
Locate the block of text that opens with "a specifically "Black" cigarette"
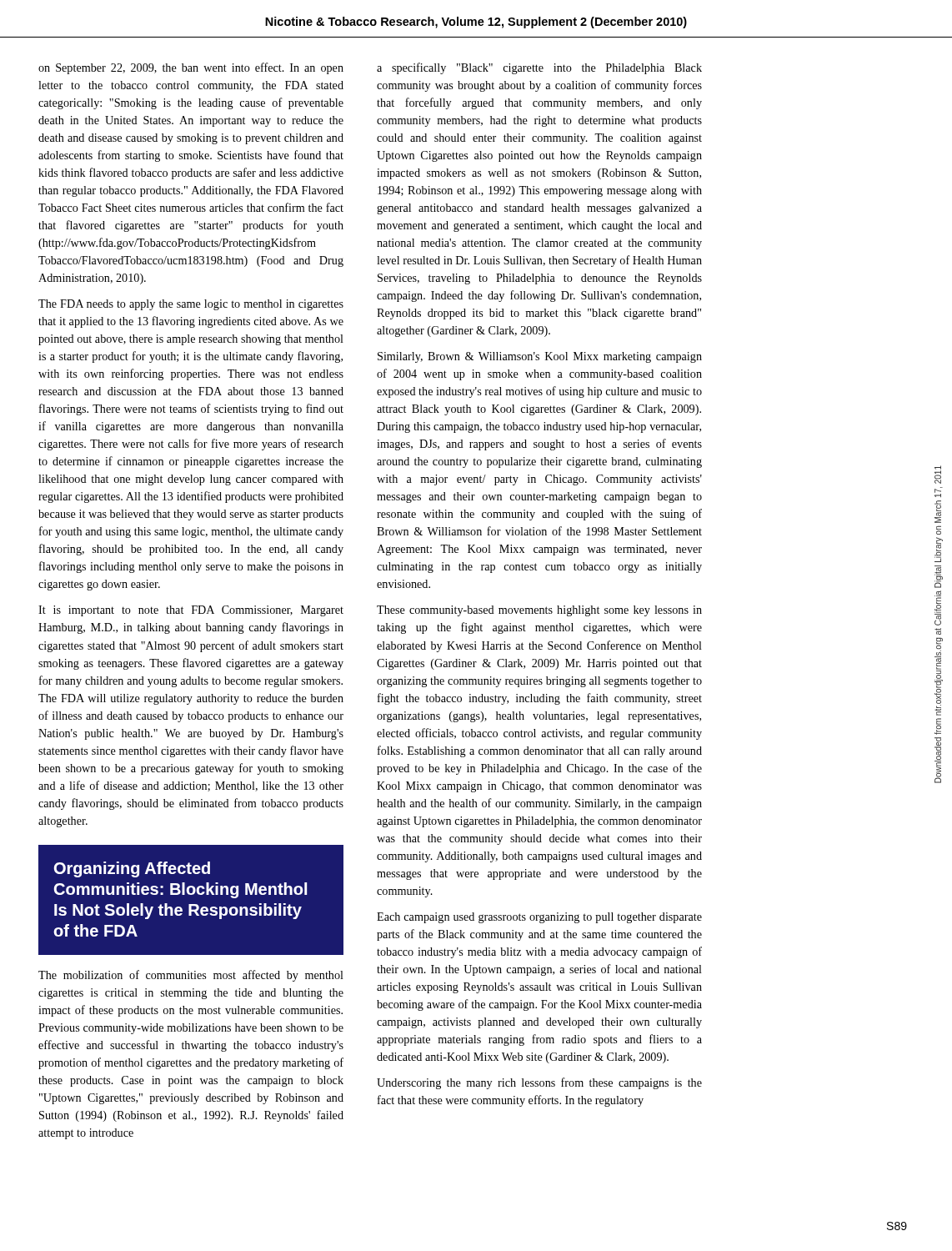pos(539,199)
